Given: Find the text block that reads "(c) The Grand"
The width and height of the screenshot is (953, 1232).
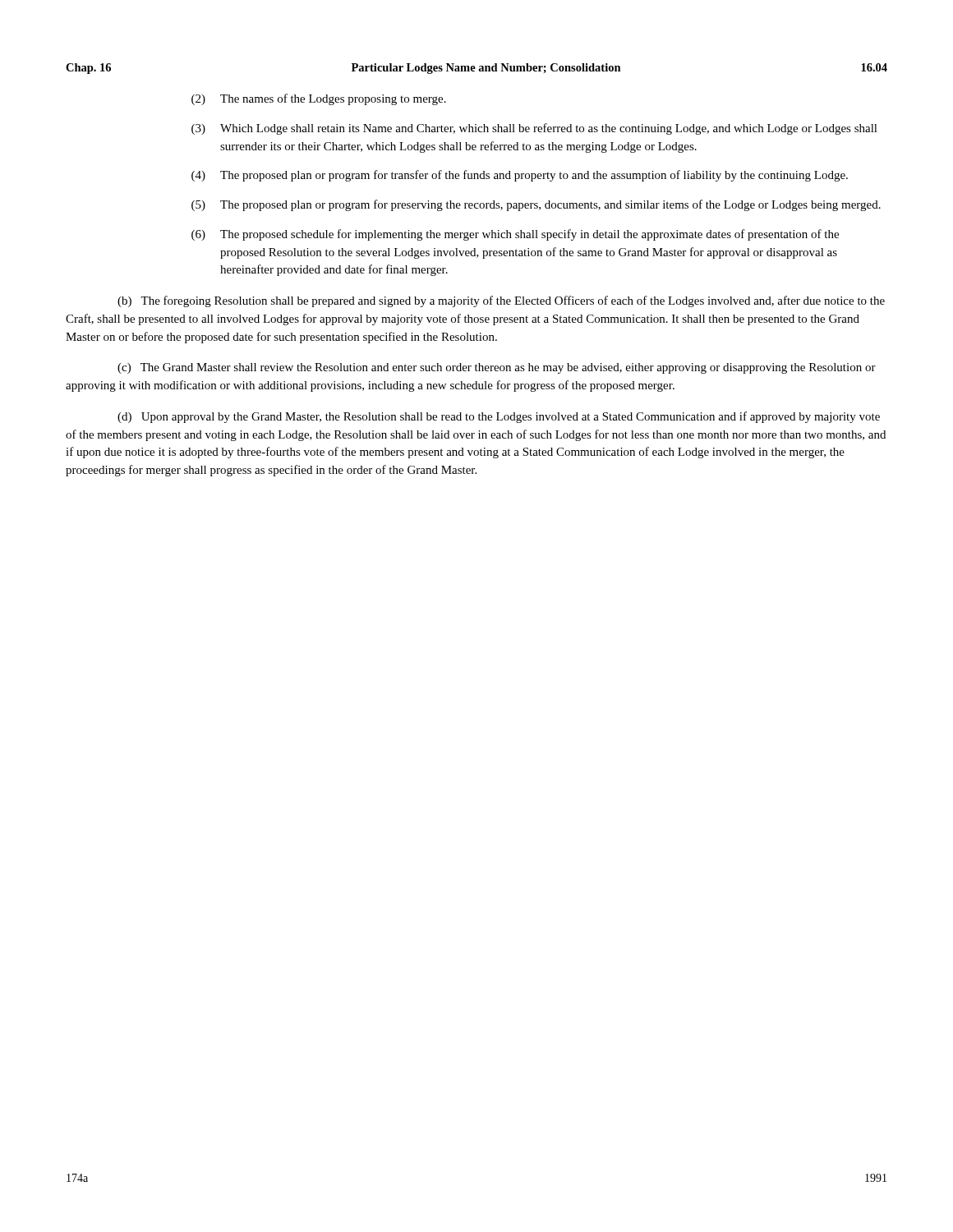Looking at the screenshot, I should pos(470,376).
